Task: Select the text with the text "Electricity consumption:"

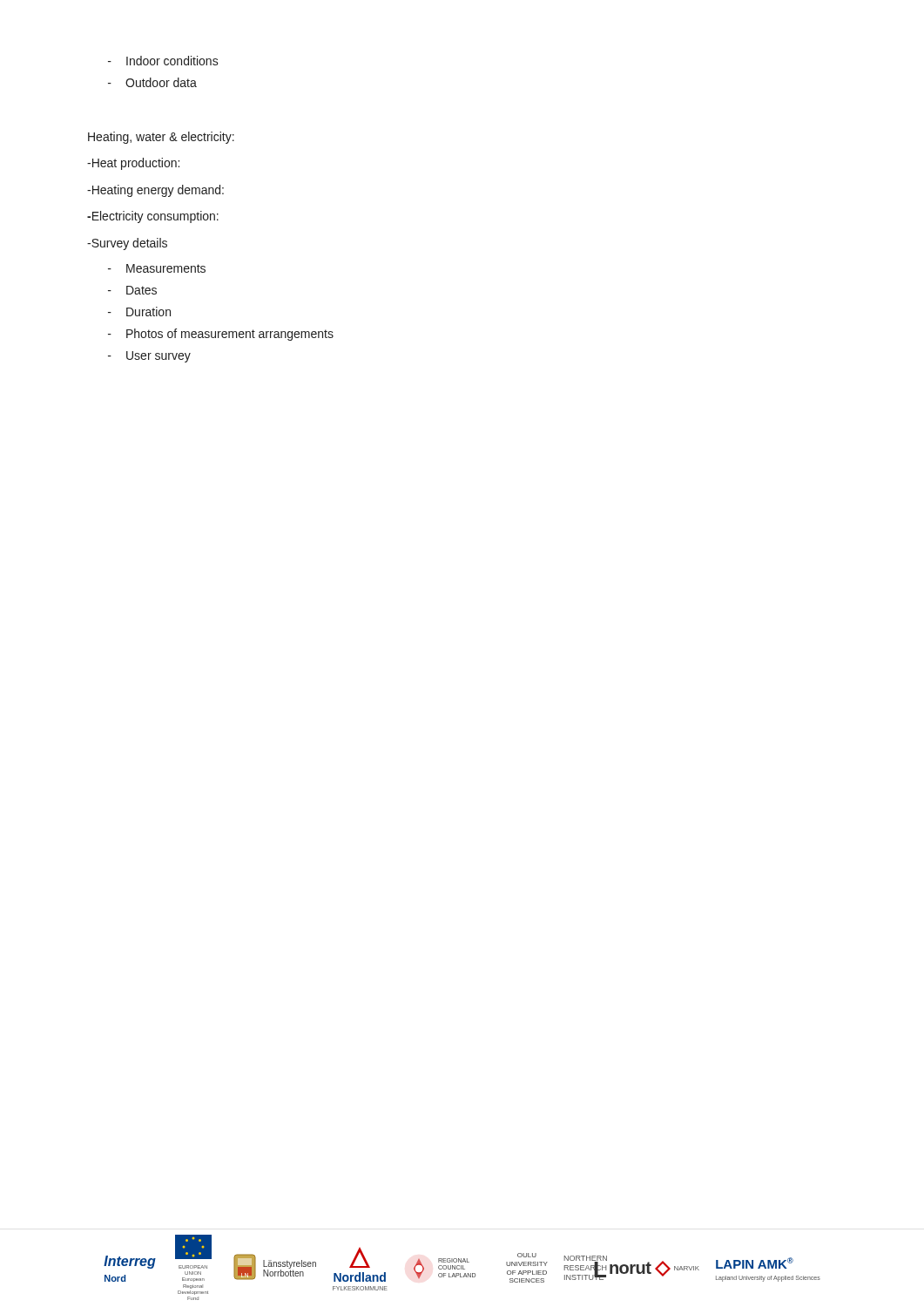Action: [x=153, y=216]
